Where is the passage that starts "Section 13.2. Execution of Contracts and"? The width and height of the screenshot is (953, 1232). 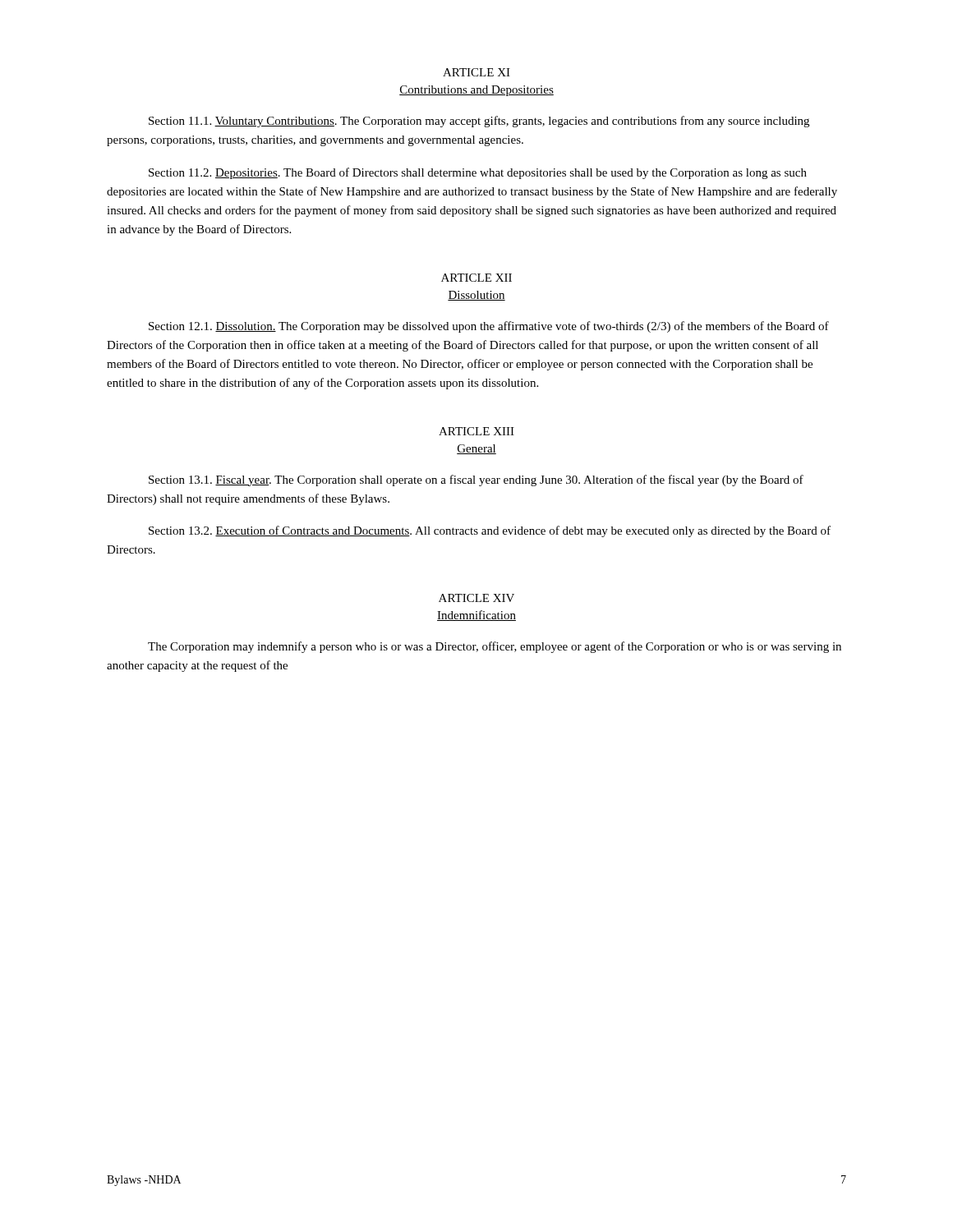469,540
